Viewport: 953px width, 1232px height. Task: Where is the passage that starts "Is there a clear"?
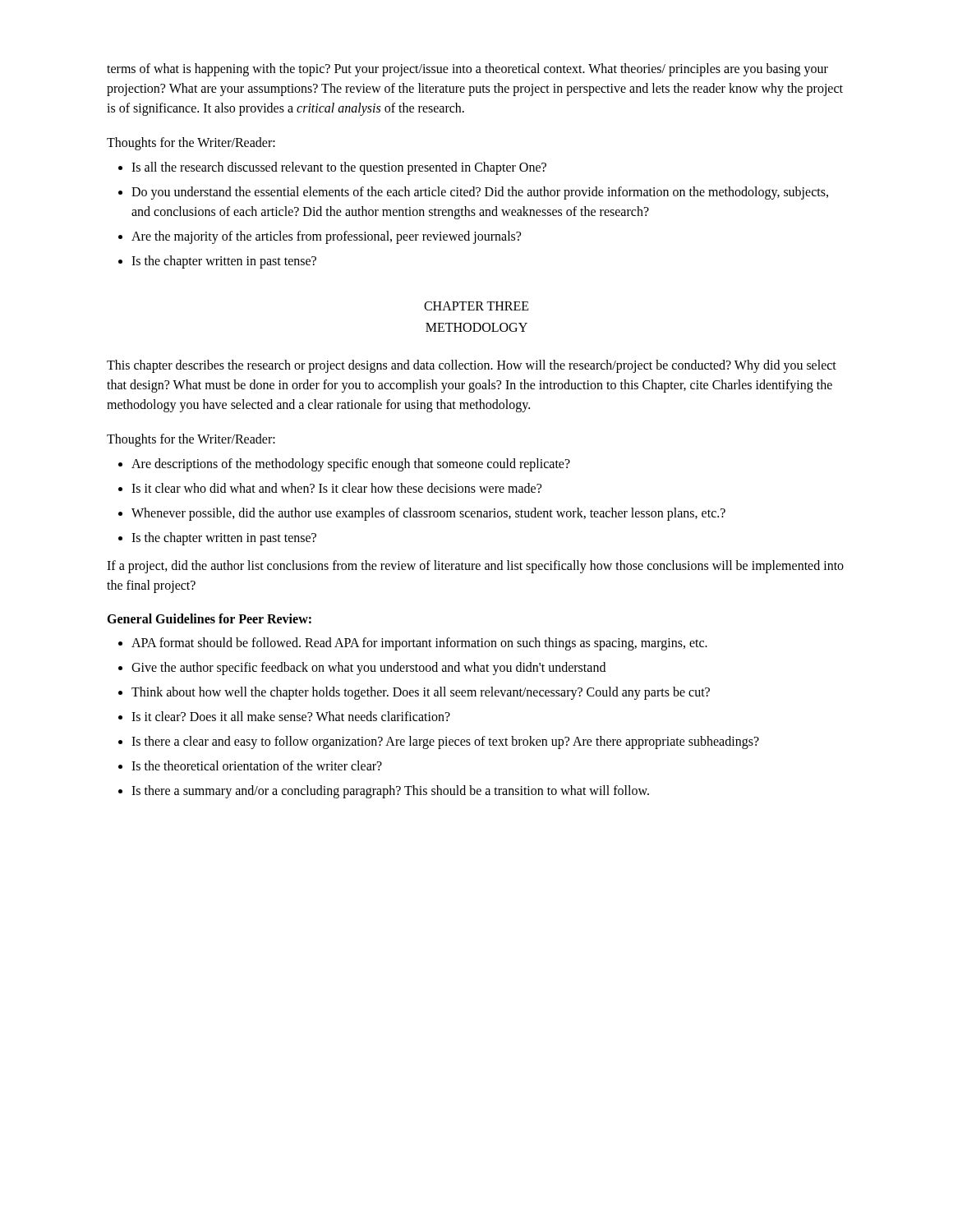pos(489,742)
